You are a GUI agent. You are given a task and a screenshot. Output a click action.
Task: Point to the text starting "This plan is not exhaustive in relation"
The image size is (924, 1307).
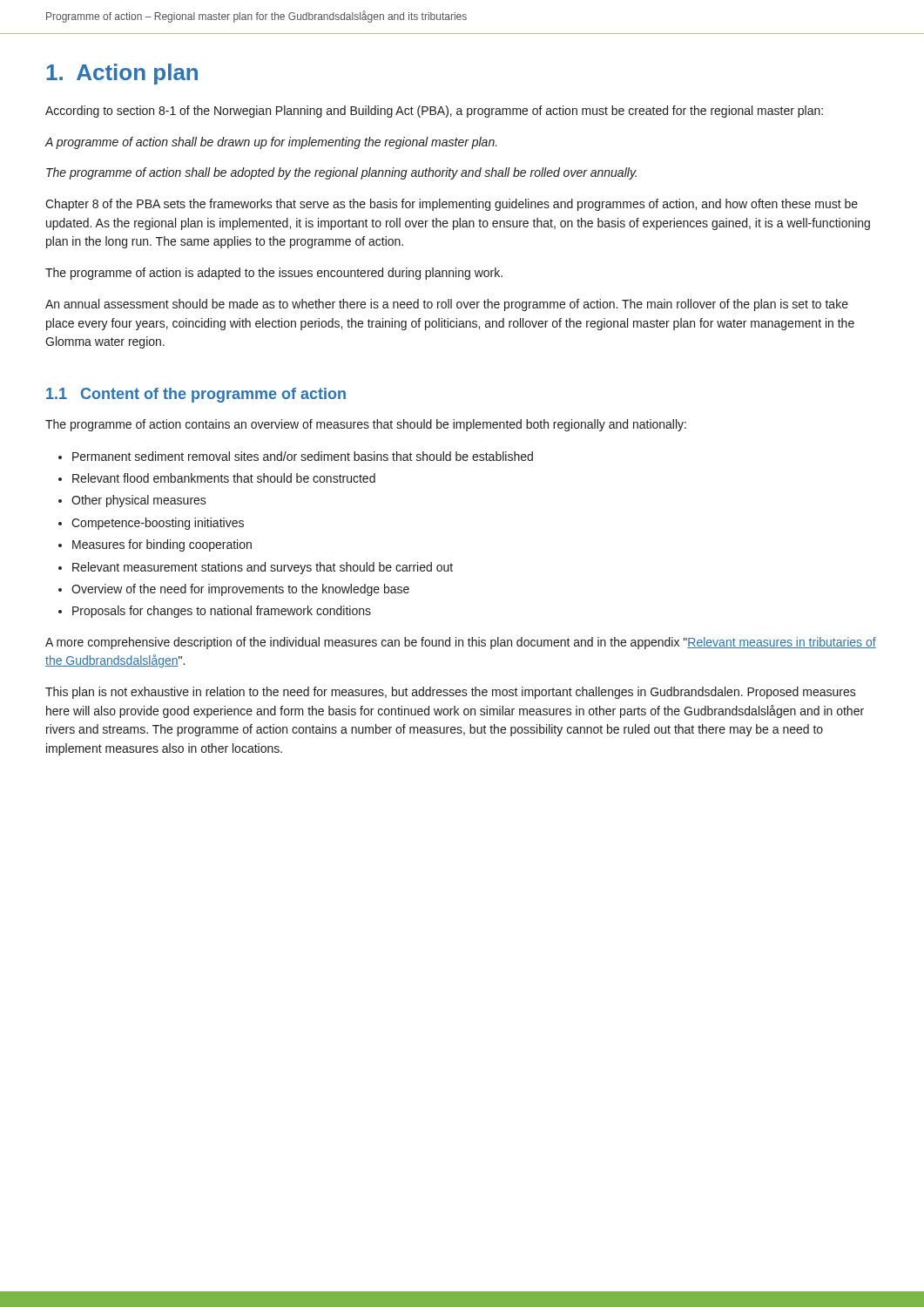pos(462,721)
